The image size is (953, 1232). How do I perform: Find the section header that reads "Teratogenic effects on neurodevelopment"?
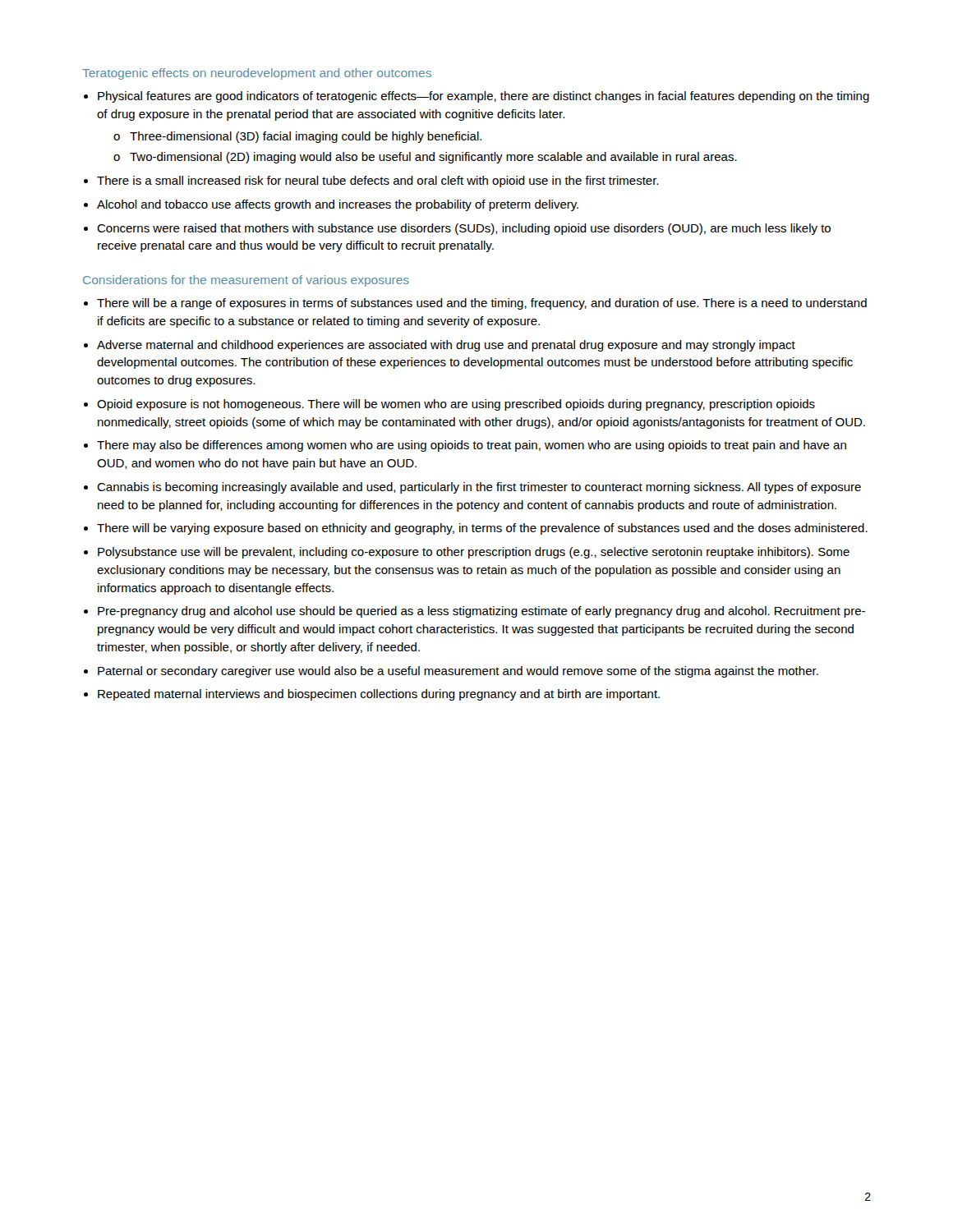tap(257, 73)
